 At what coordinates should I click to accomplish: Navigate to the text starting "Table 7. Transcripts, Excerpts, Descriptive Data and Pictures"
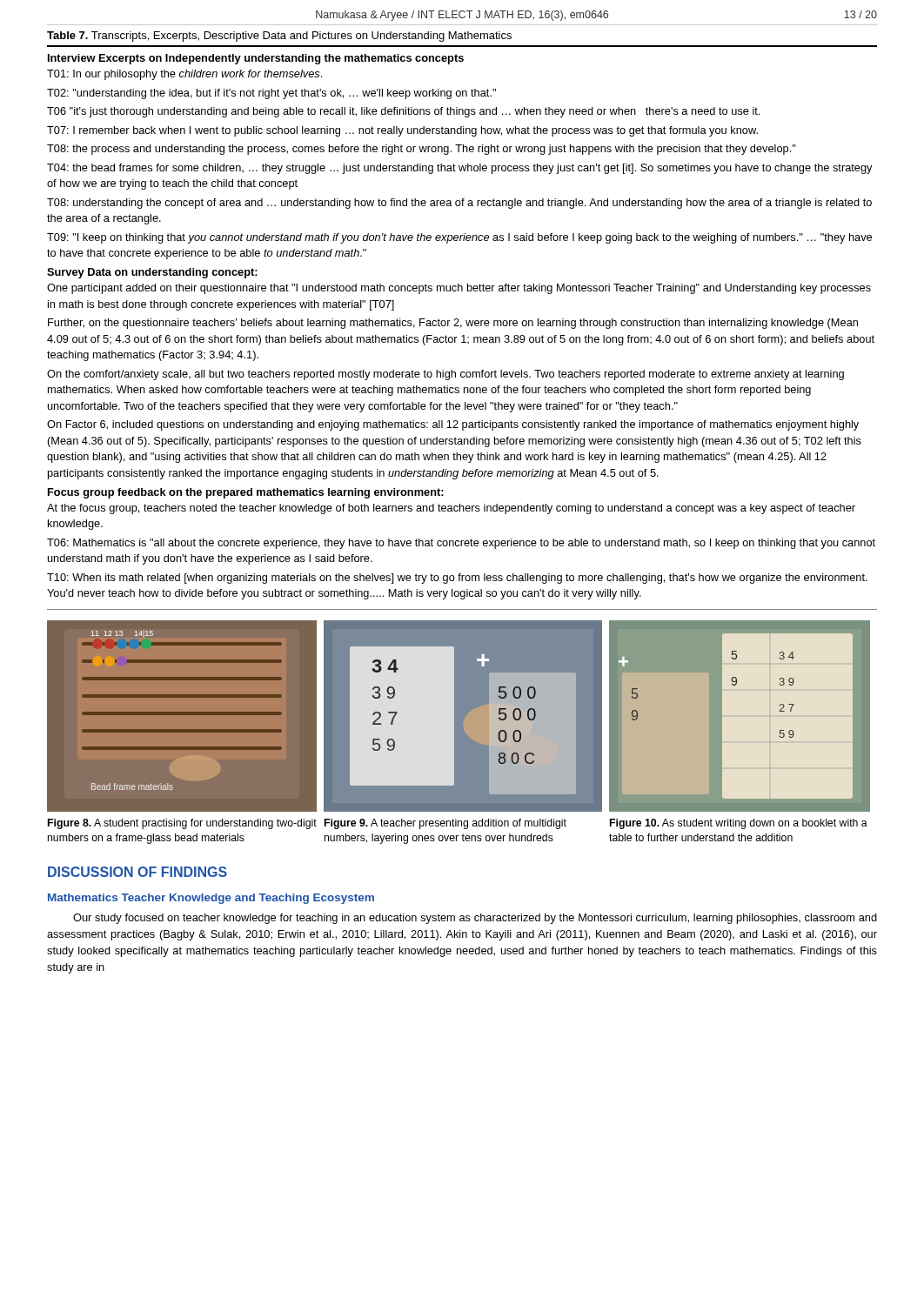(x=279, y=35)
